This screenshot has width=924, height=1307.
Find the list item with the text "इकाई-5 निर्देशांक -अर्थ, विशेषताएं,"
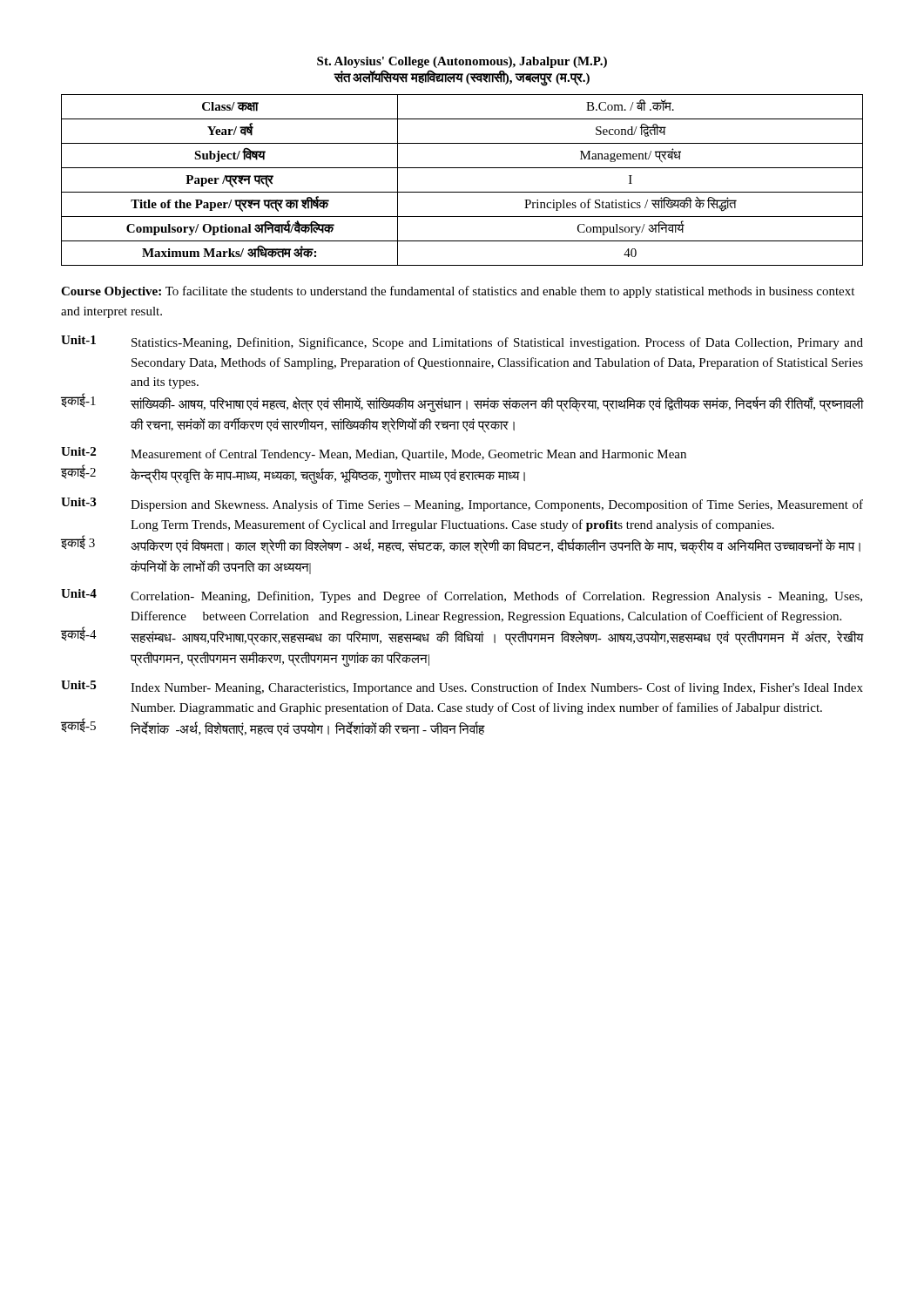coord(273,729)
